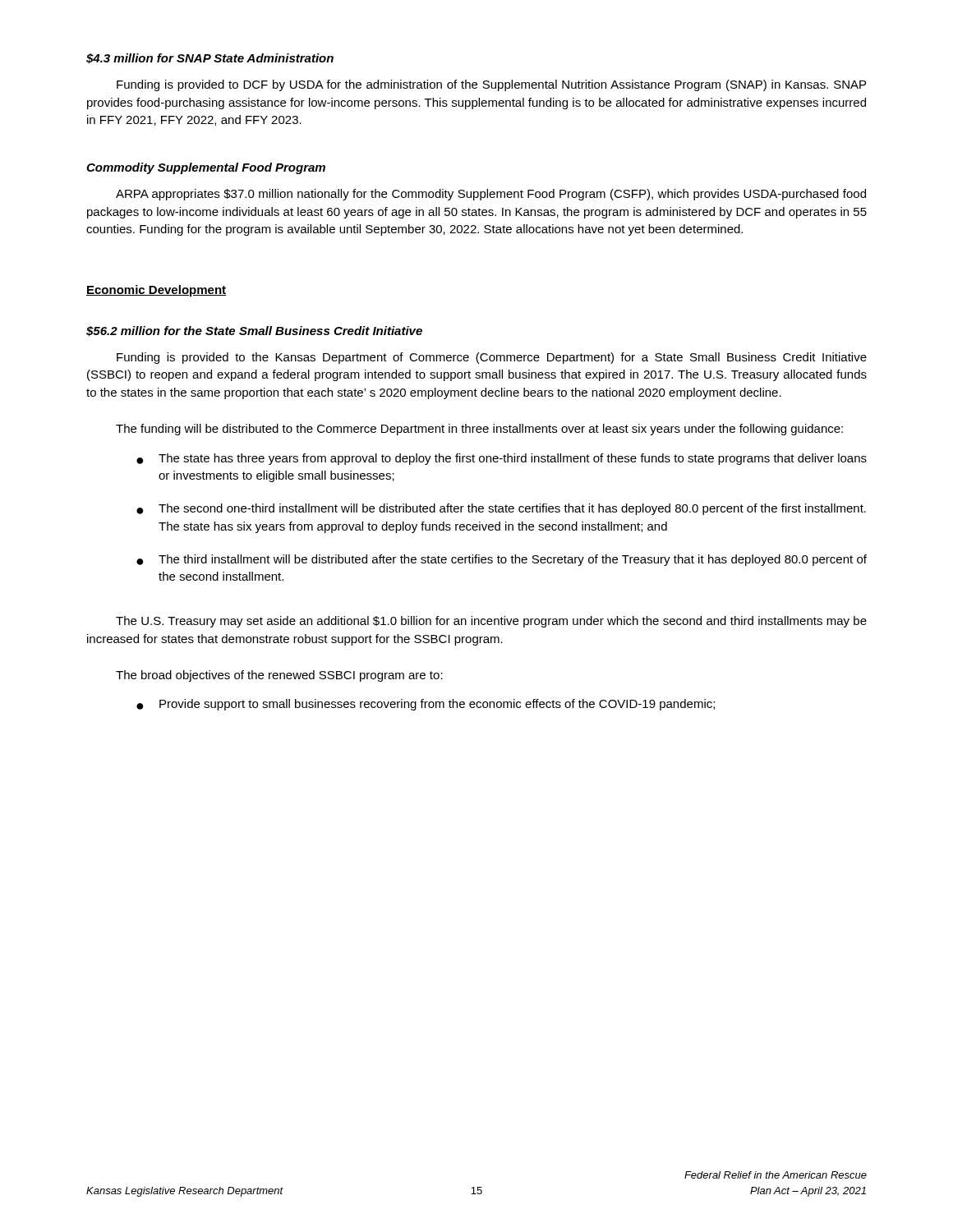Select the section header with the text "Economic Development"
Image resolution: width=953 pixels, height=1232 pixels.
(x=156, y=291)
